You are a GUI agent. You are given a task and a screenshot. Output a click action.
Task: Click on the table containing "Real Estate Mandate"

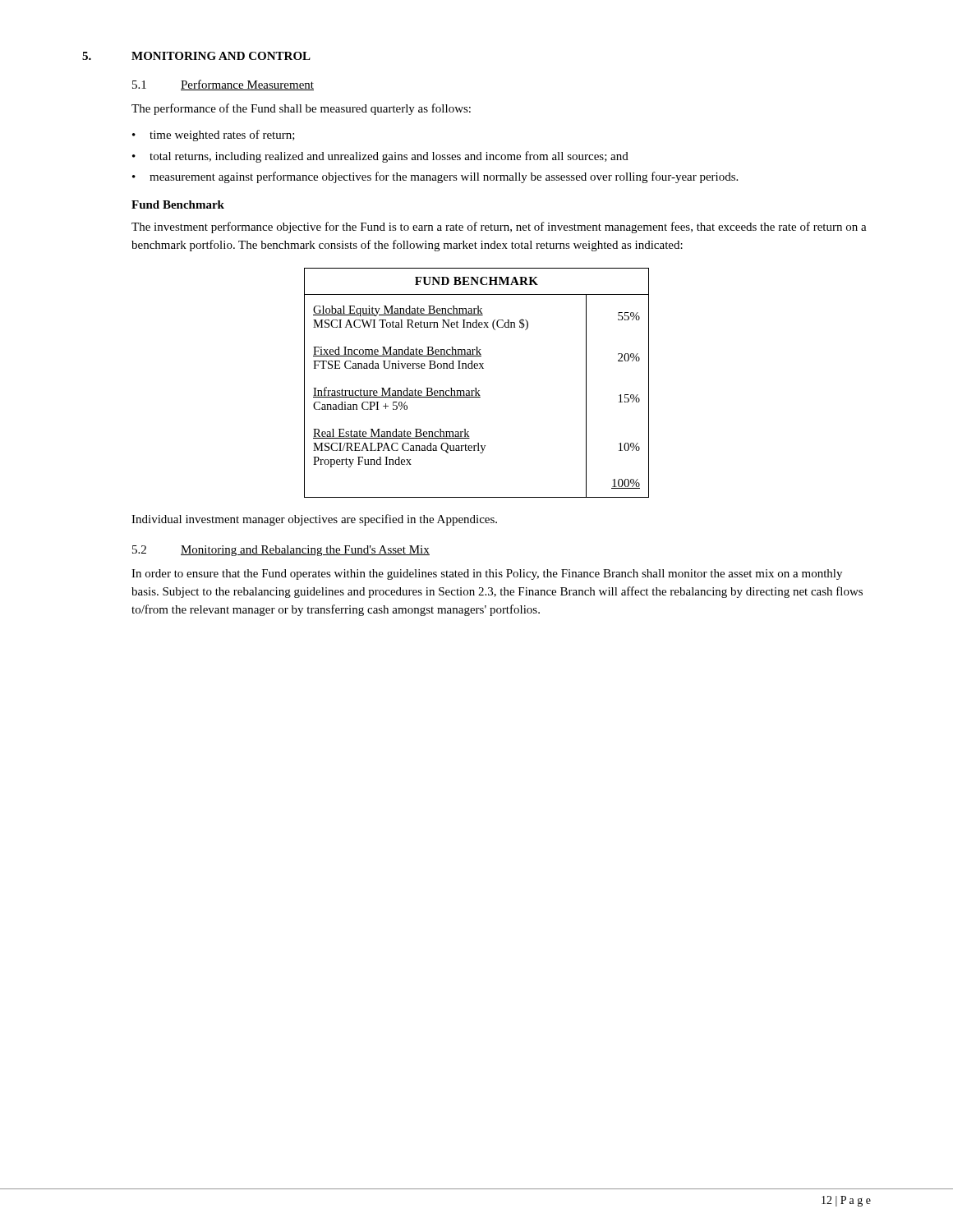coord(476,382)
